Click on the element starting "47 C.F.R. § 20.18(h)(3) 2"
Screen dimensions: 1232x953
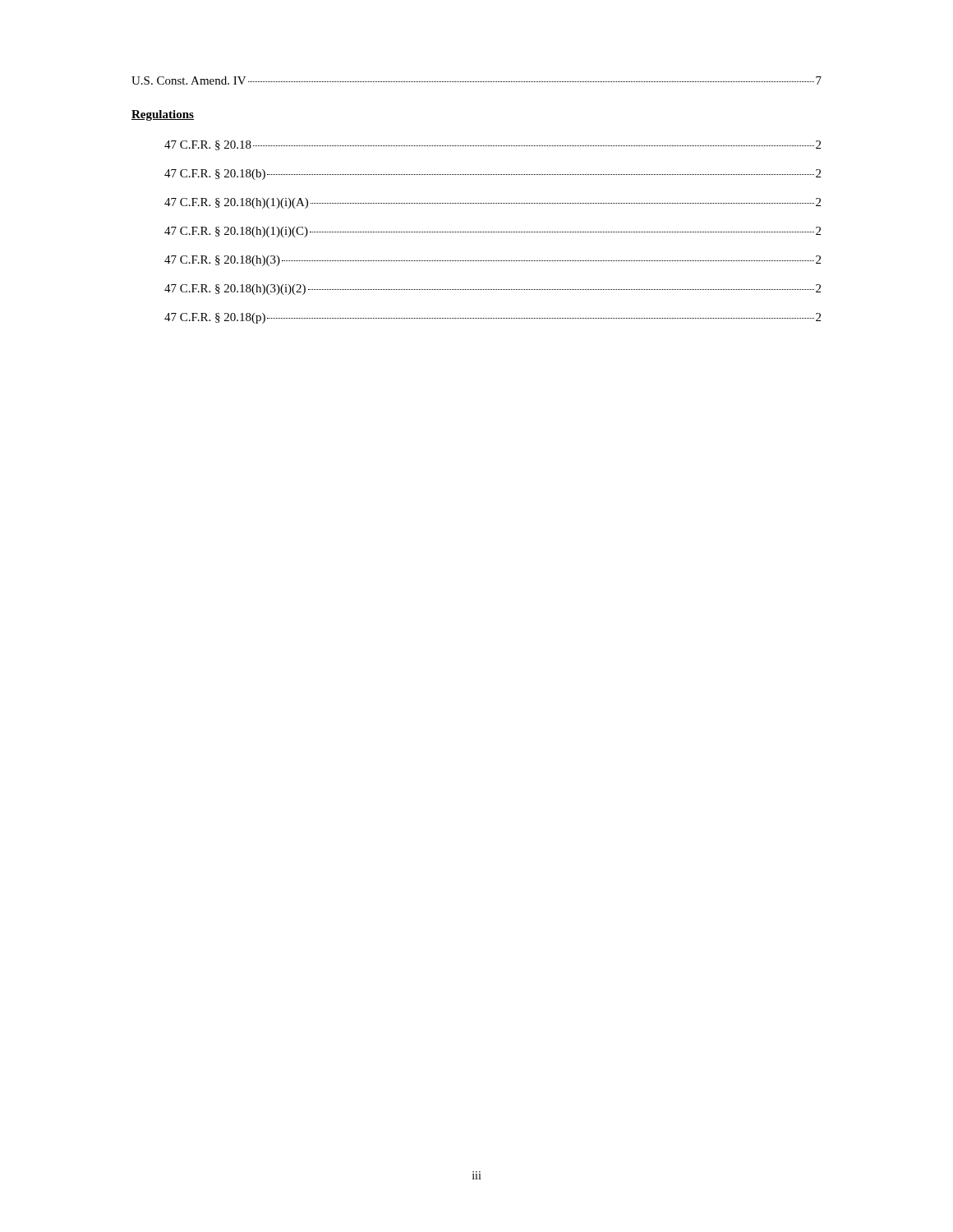(x=493, y=260)
